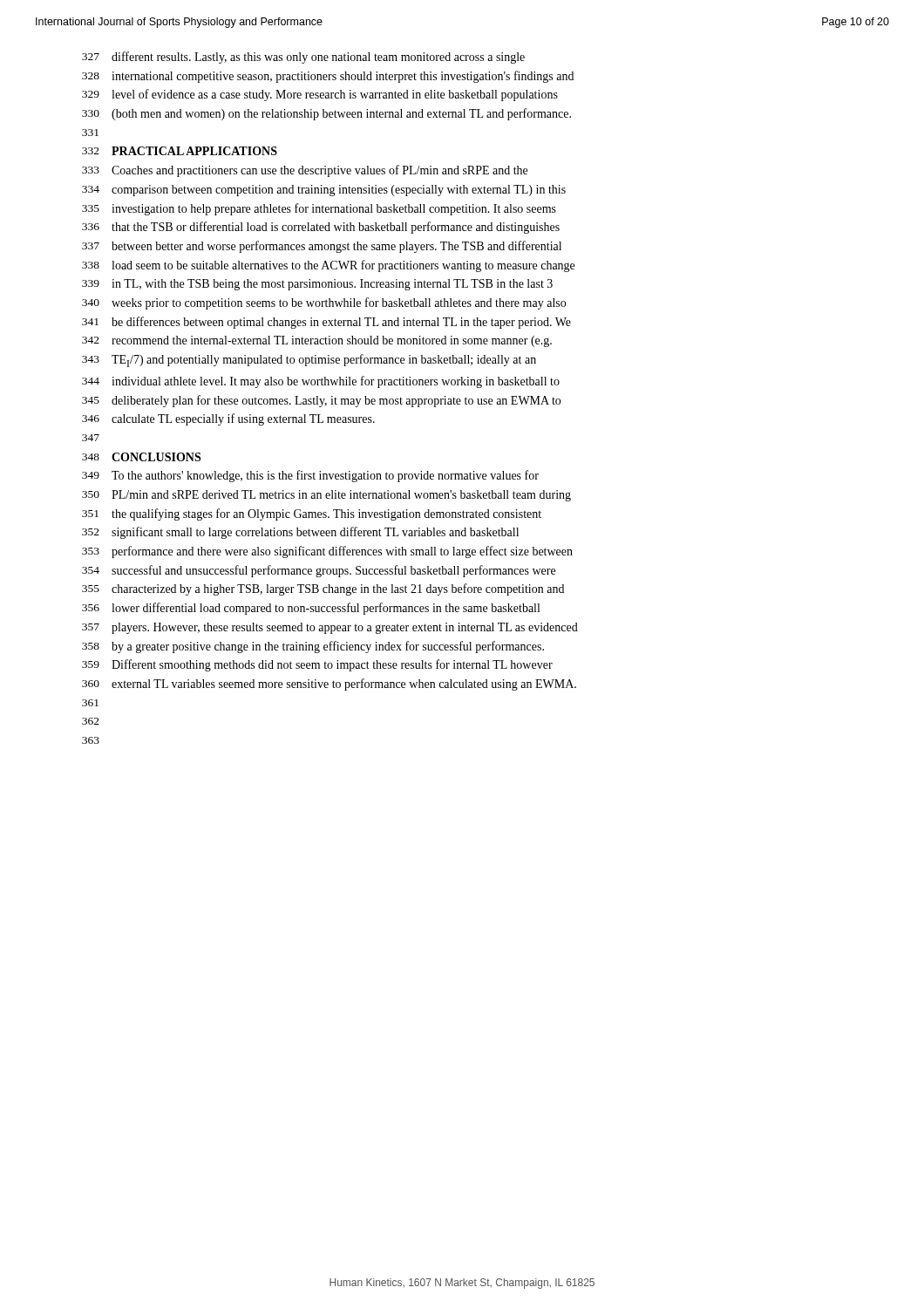Click on the region starting "349 To the authors' knowledge, this is the"
The image size is (924, 1308).
[454, 580]
